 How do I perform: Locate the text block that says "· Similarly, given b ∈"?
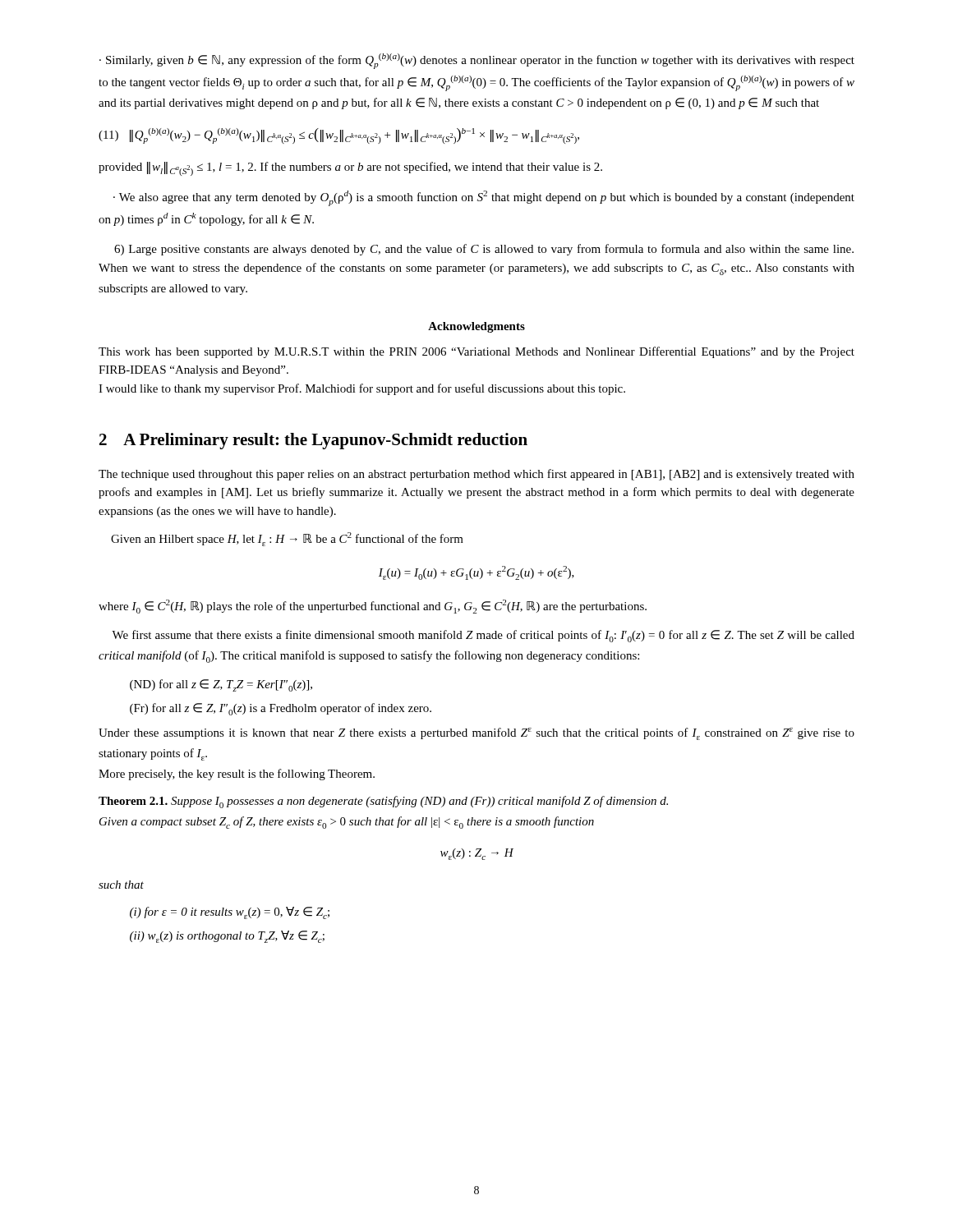click(476, 80)
